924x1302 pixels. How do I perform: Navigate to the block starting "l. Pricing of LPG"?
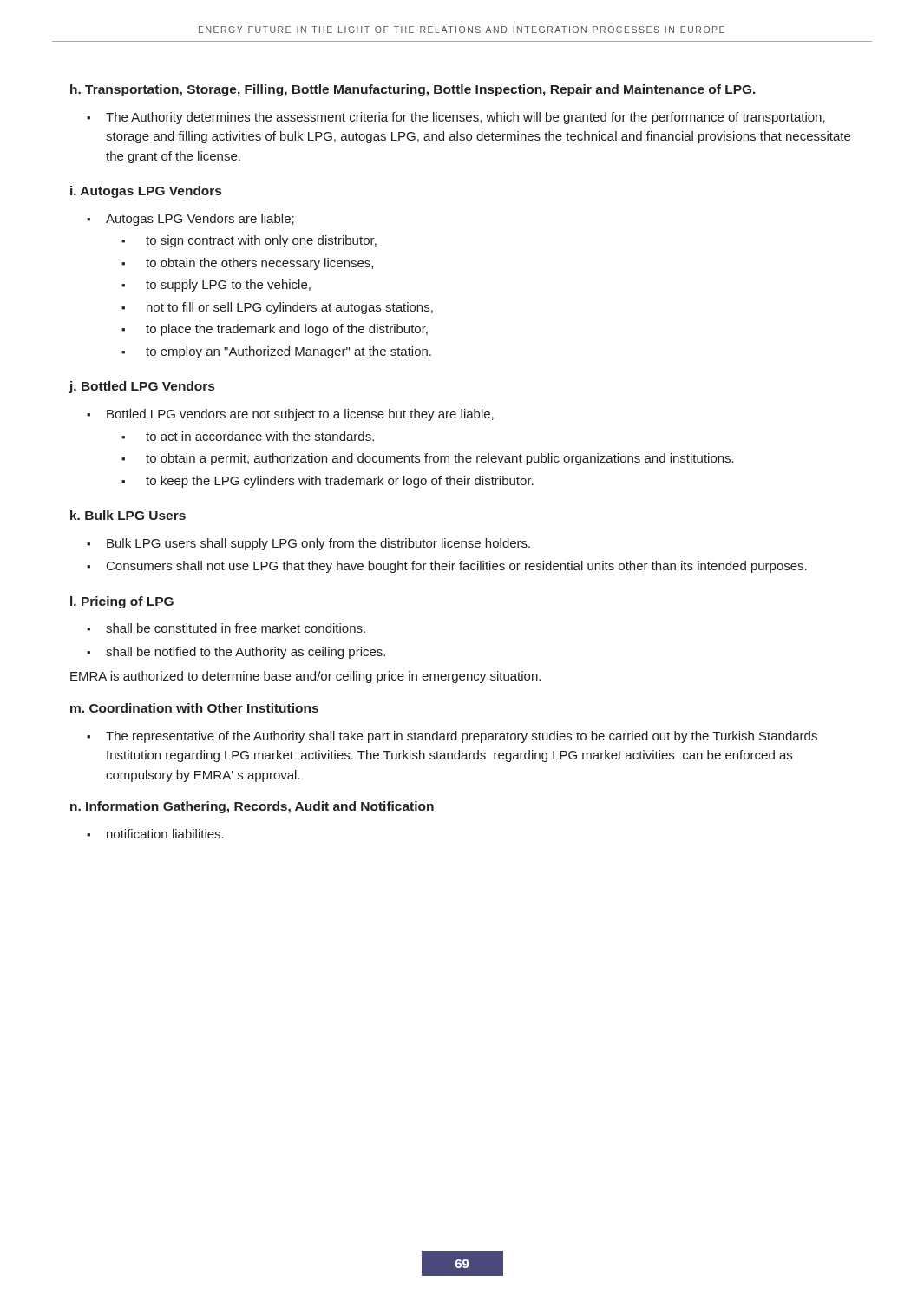coord(122,601)
